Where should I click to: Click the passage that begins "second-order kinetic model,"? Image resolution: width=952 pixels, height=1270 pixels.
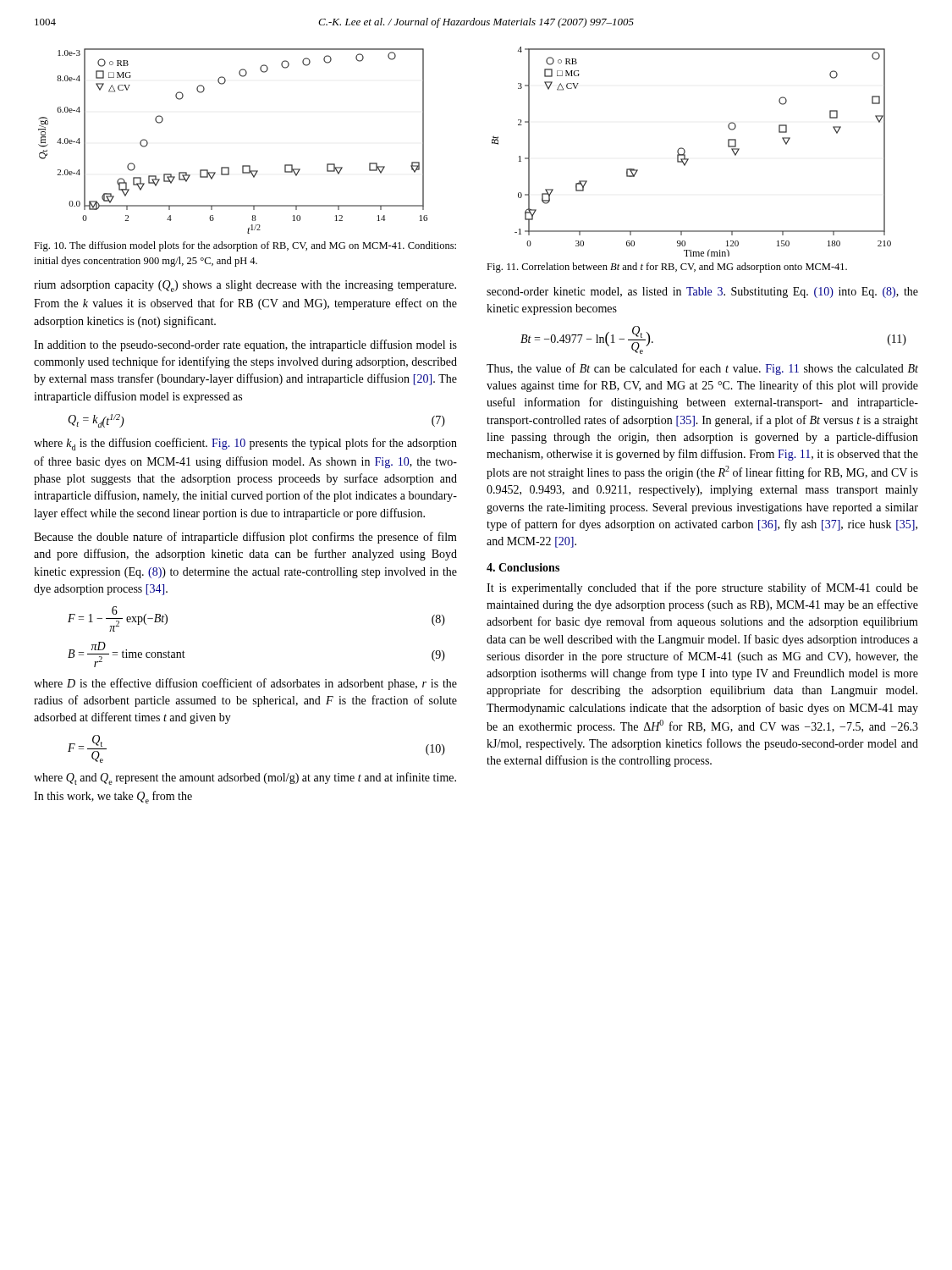702,300
